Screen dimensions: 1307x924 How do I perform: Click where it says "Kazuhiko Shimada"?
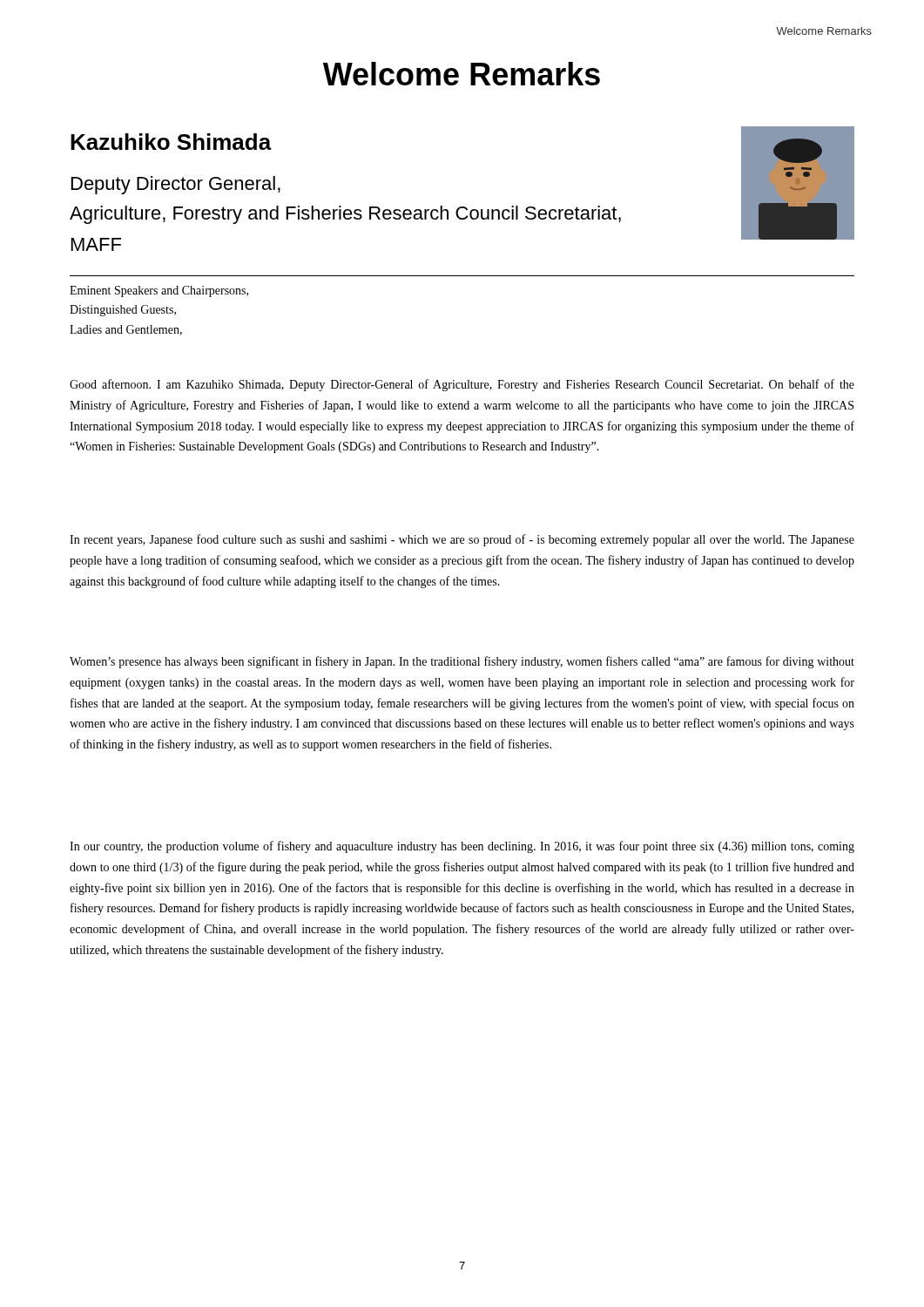click(x=170, y=142)
